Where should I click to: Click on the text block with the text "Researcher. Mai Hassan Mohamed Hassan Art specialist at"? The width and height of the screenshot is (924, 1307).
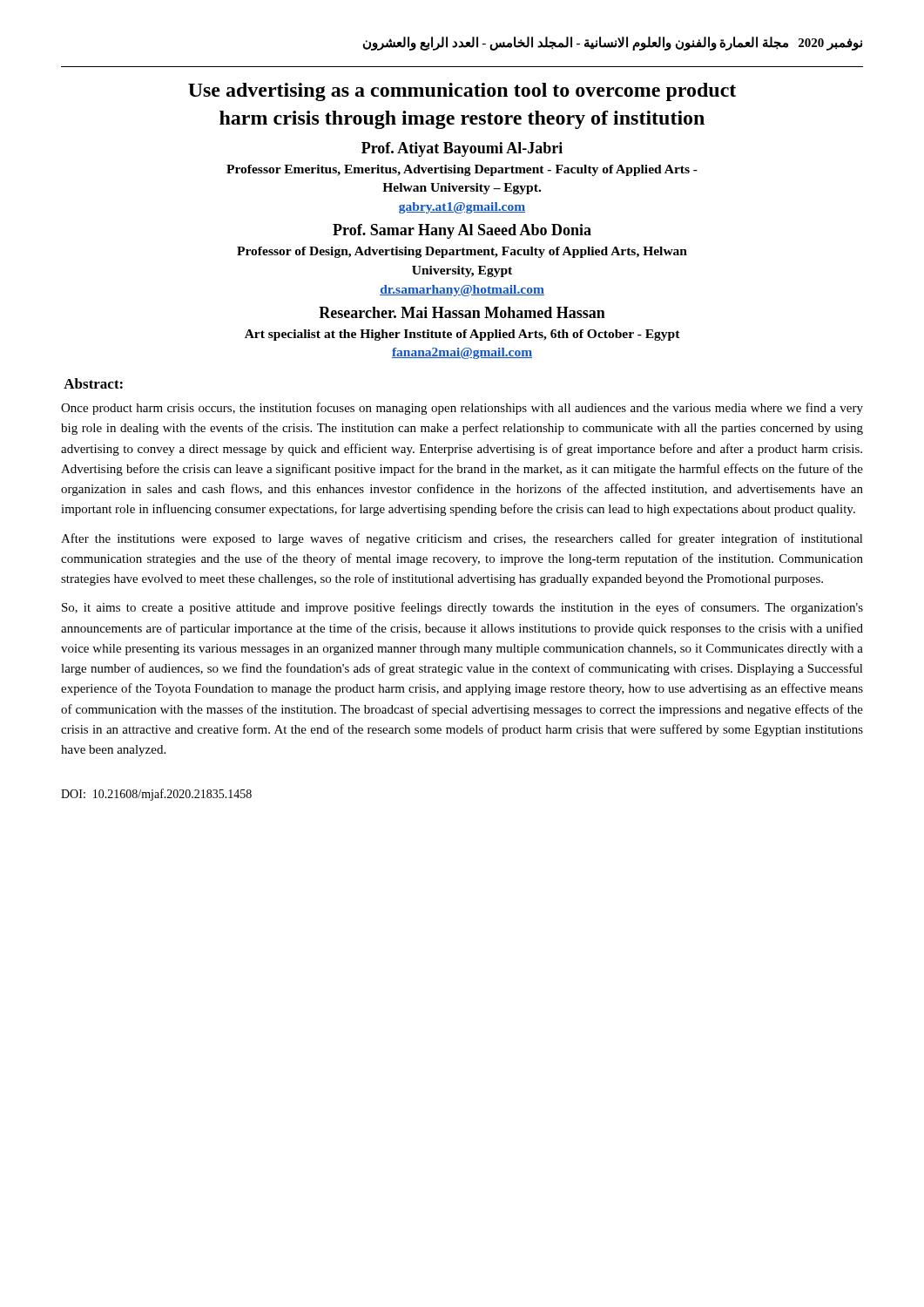pos(462,332)
